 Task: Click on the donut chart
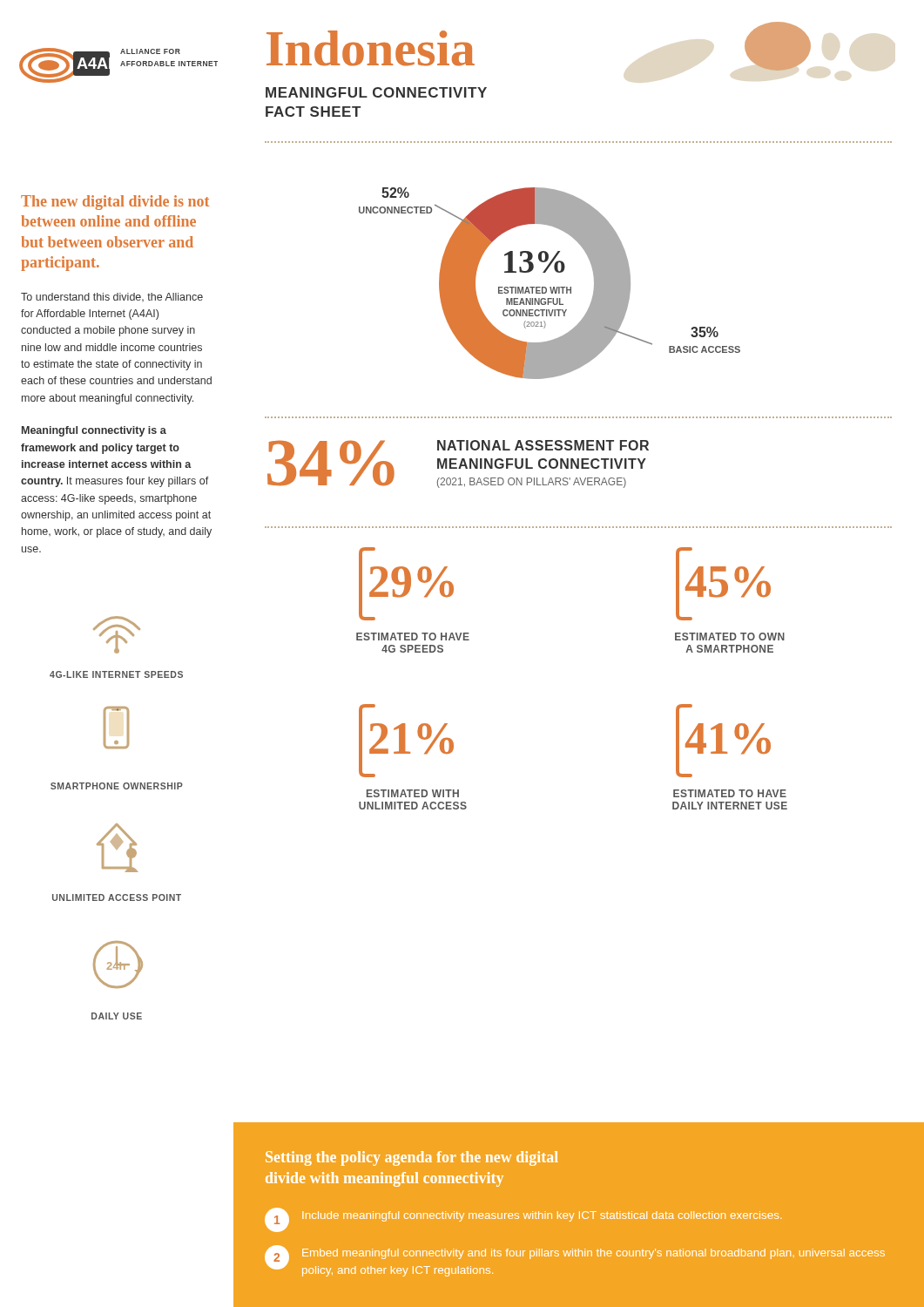point(578,283)
